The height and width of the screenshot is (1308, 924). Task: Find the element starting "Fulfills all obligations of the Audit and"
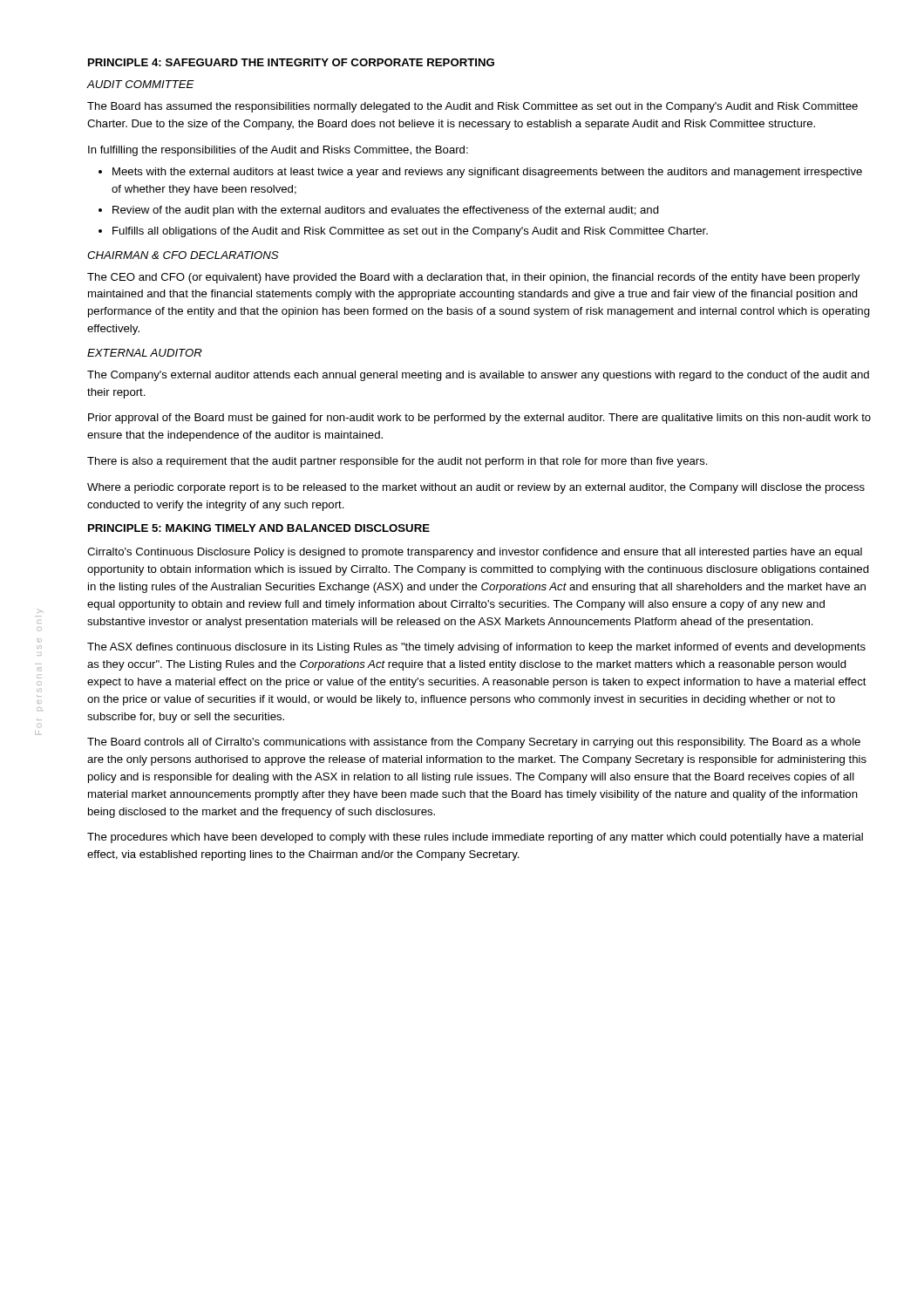pos(410,230)
